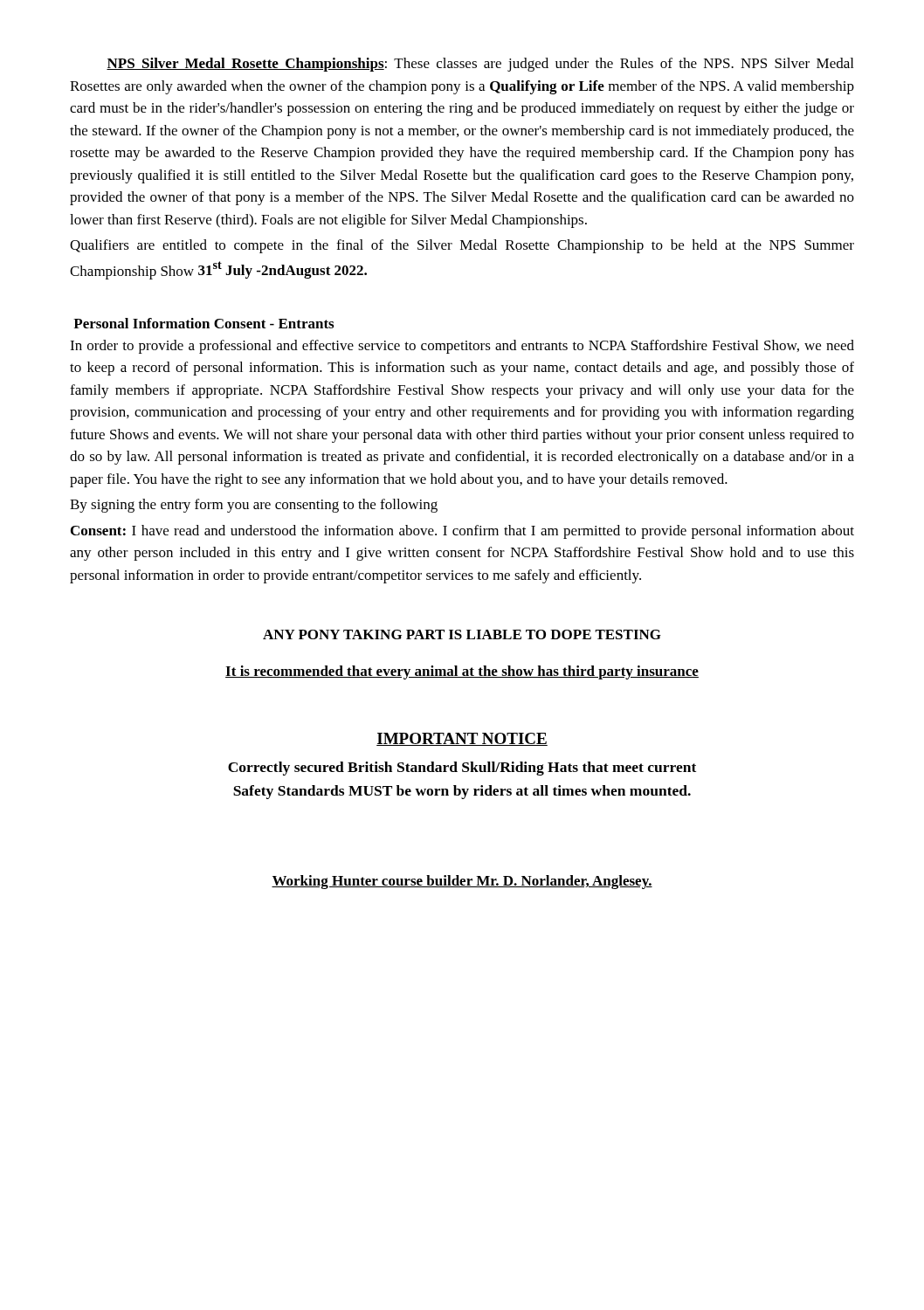Navigate to the region starting "ANY PONY TAKING PART"
This screenshot has width=924, height=1310.
(x=462, y=635)
